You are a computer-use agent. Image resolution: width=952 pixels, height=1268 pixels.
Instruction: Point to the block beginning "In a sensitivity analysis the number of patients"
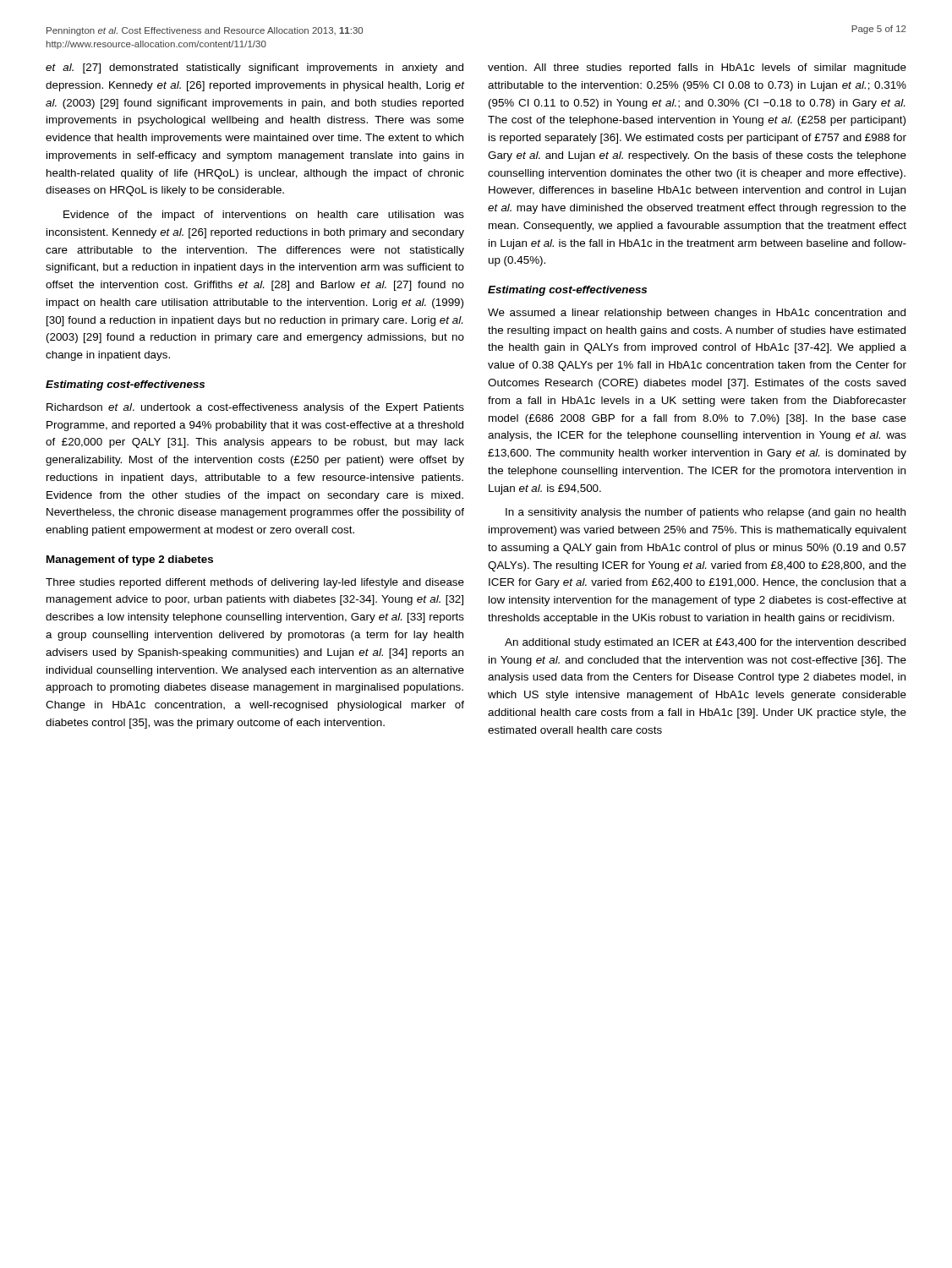(697, 566)
